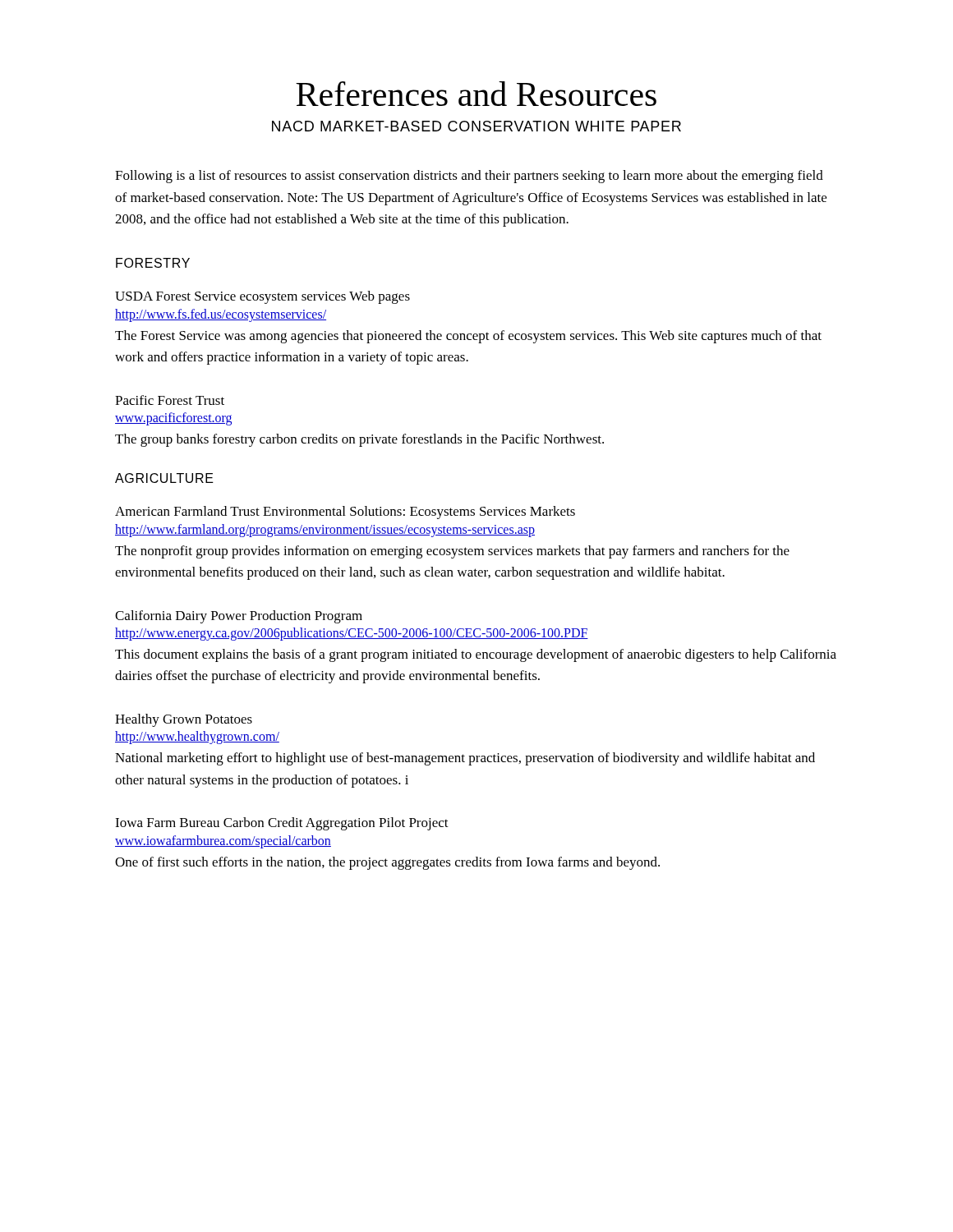Point to the block beginning "American Farmland Trust"
953x1232 pixels.
point(476,543)
